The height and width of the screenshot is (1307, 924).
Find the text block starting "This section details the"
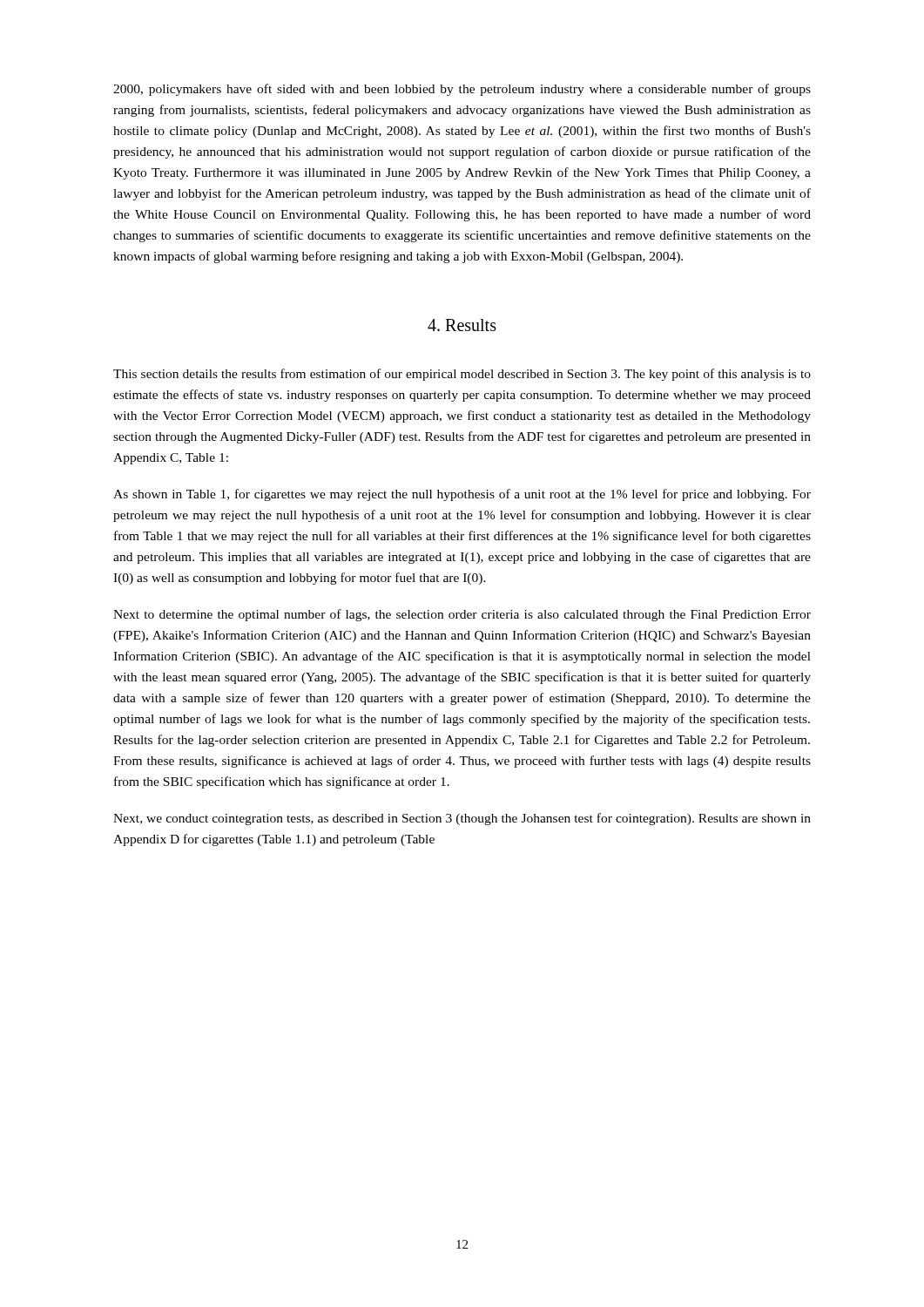(x=462, y=415)
